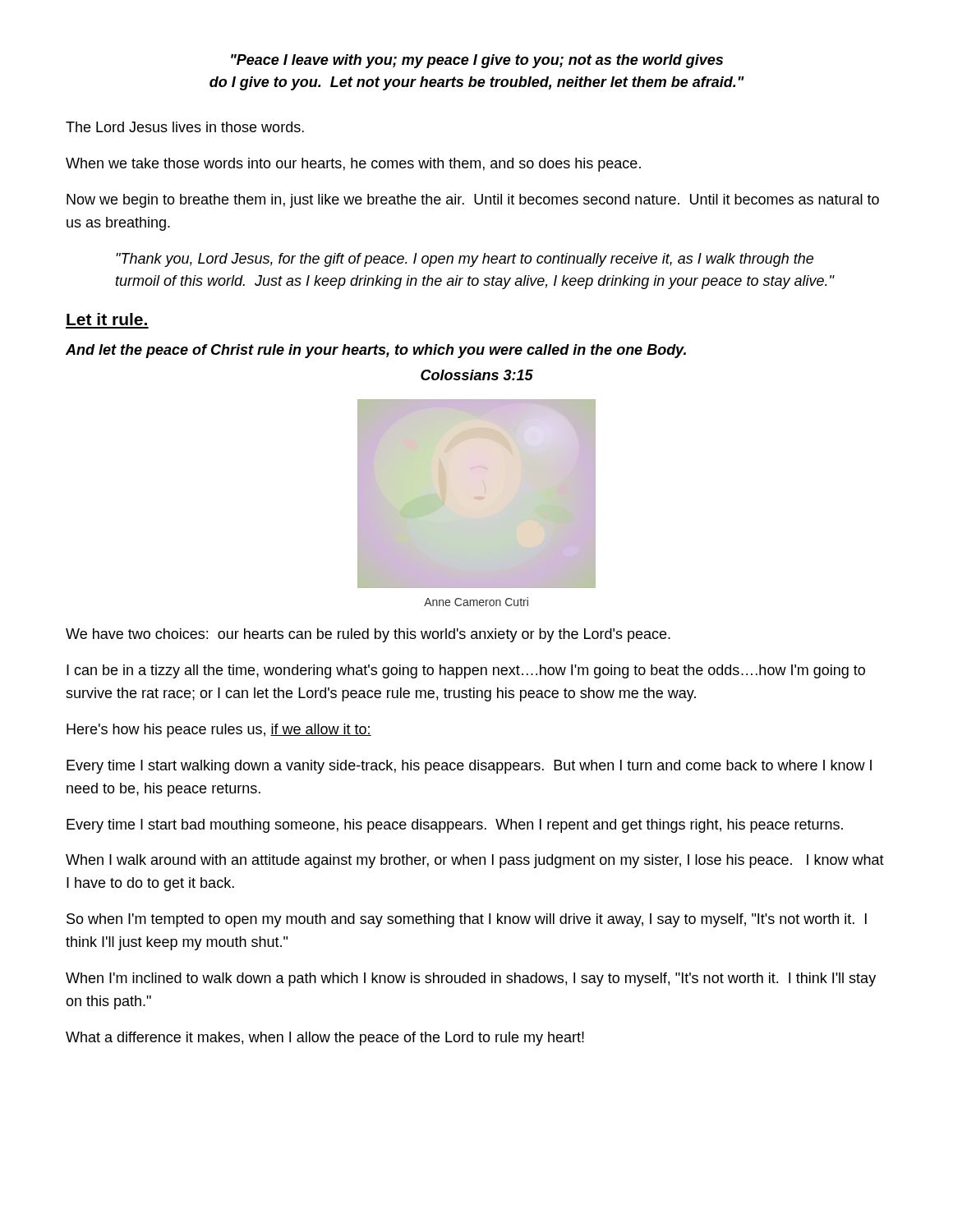The width and height of the screenshot is (953, 1232).
Task: Select the text block that says "The Lord Jesus"
Action: coord(185,127)
